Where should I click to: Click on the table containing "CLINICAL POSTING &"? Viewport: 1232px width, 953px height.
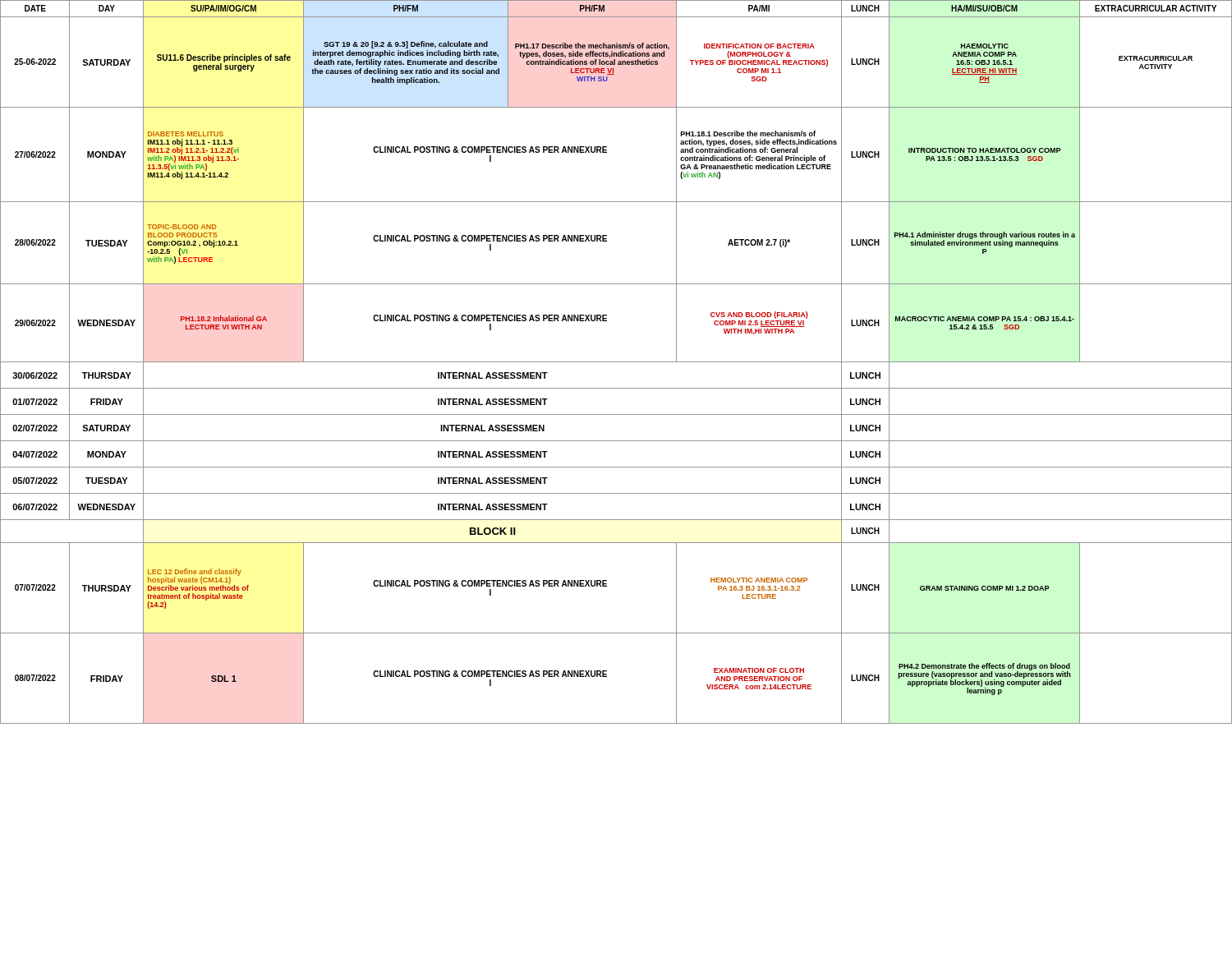616,362
